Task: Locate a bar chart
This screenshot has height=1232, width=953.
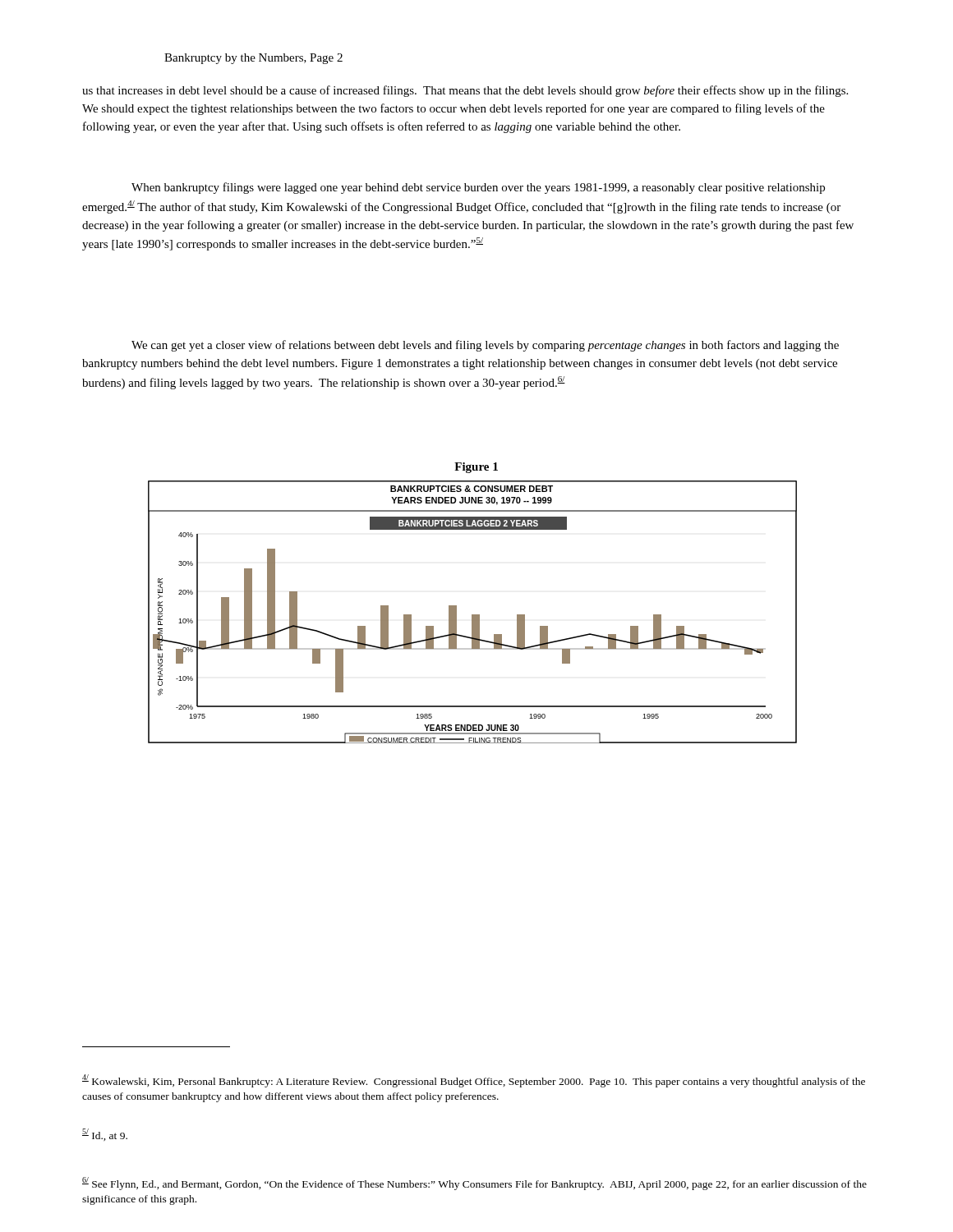Action: pyautogui.click(x=472, y=612)
